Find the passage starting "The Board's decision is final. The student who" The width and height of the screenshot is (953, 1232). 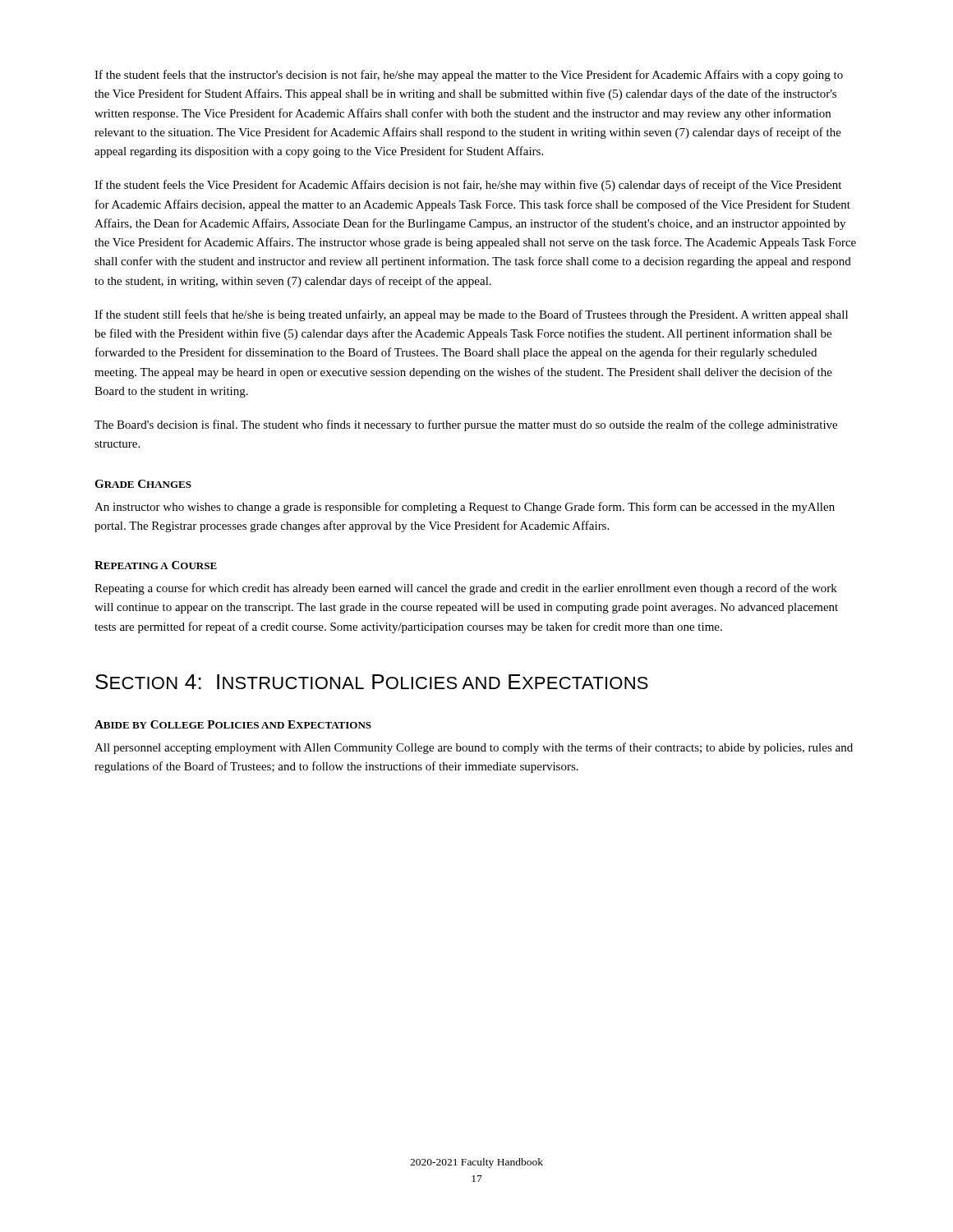point(466,434)
